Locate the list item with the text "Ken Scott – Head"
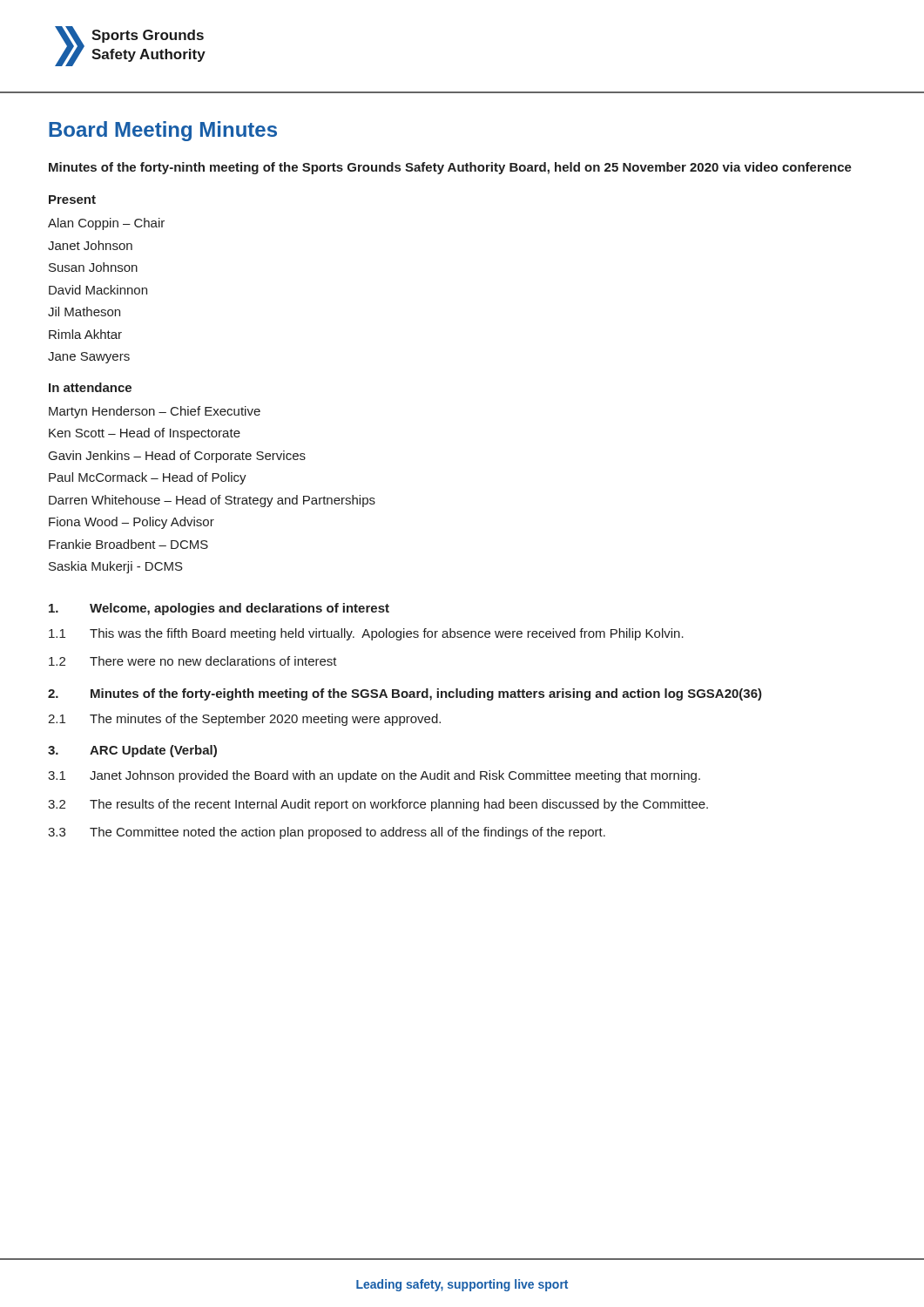Screen dimensions: 1307x924 pos(144,433)
